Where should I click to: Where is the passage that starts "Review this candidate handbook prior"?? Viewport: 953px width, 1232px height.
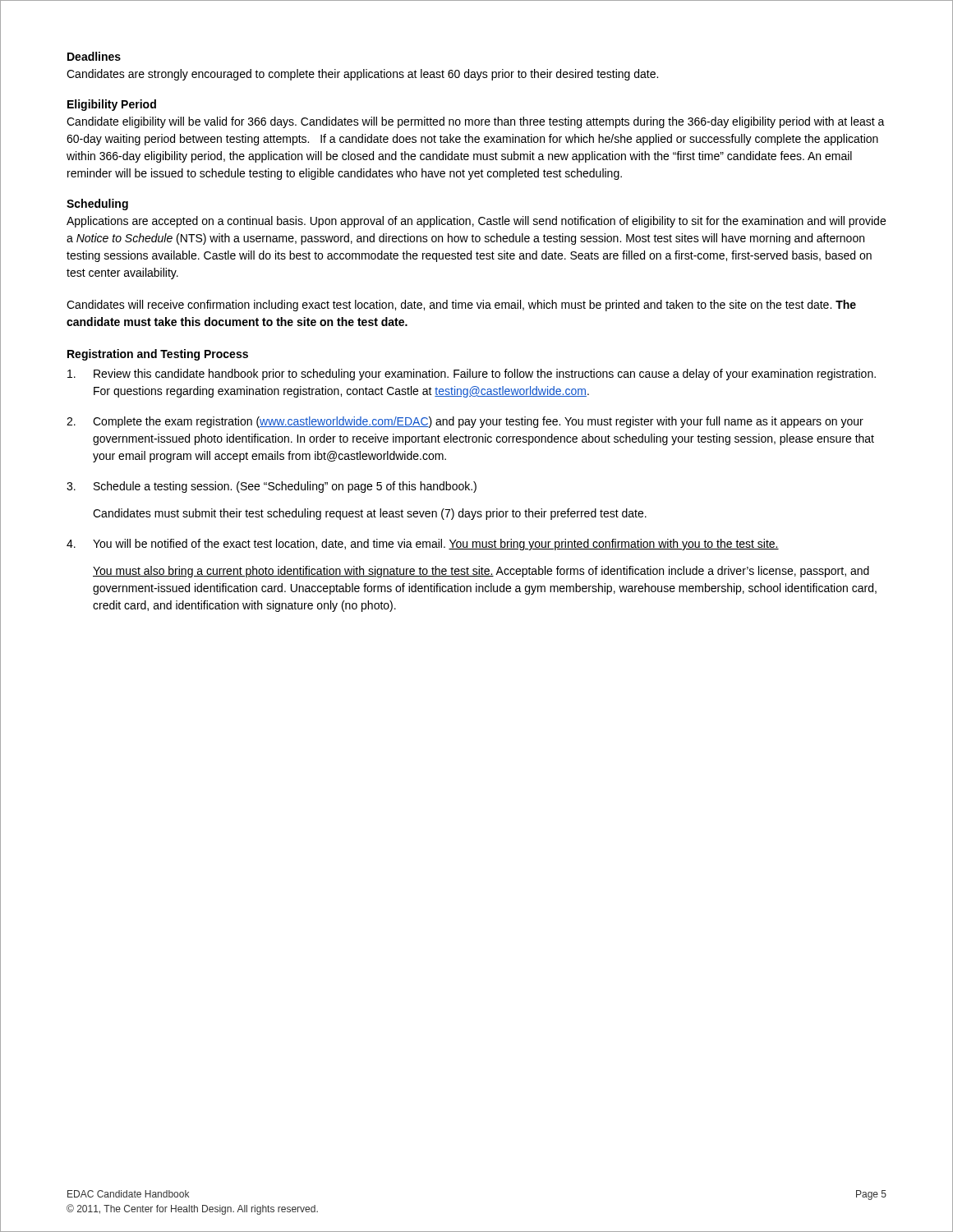click(x=476, y=383)
